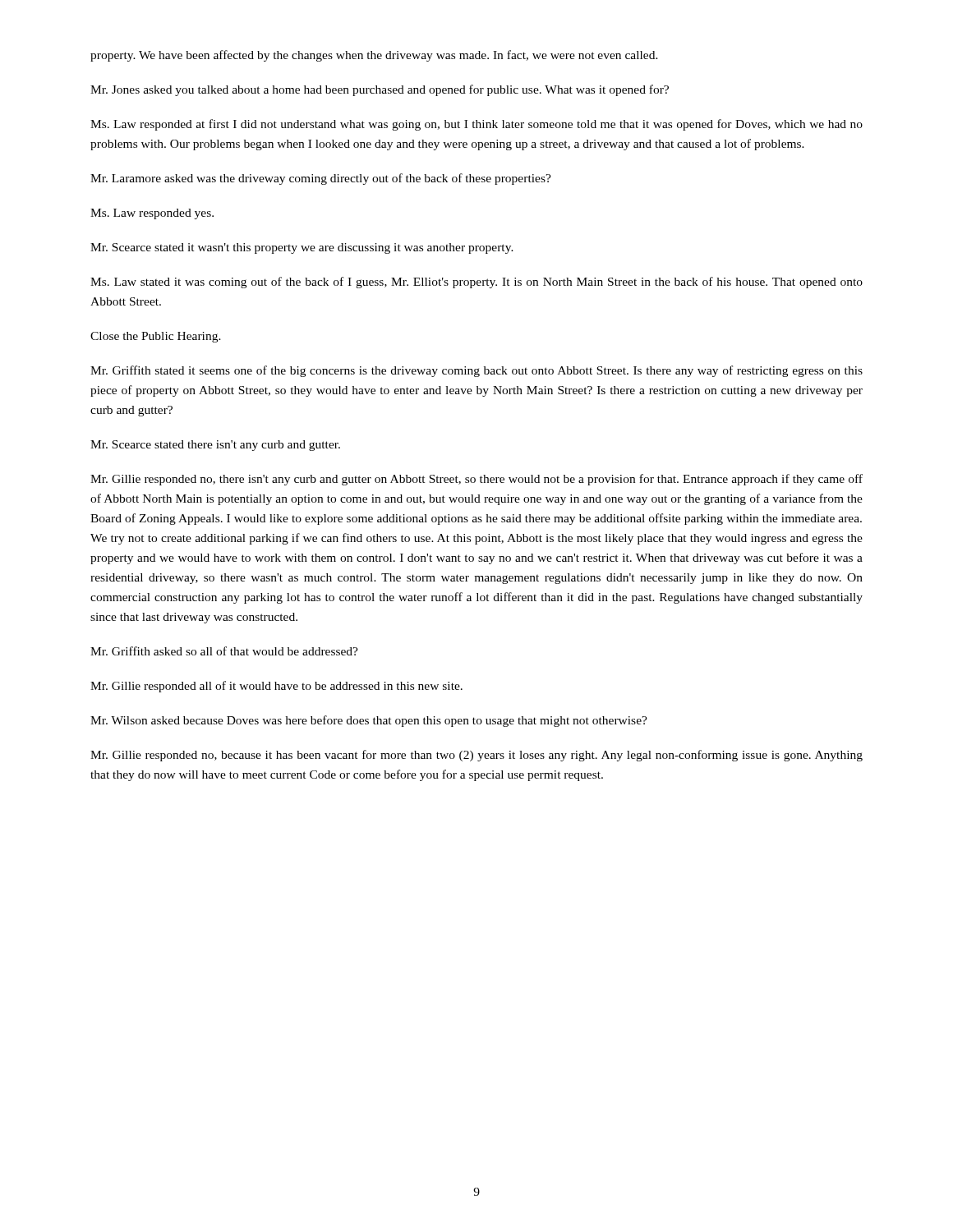The width and height of the screenshot is (953, 1232).
Task: Click the passage that begins "Mr. Jones asked you"
Action: point(380,89)
